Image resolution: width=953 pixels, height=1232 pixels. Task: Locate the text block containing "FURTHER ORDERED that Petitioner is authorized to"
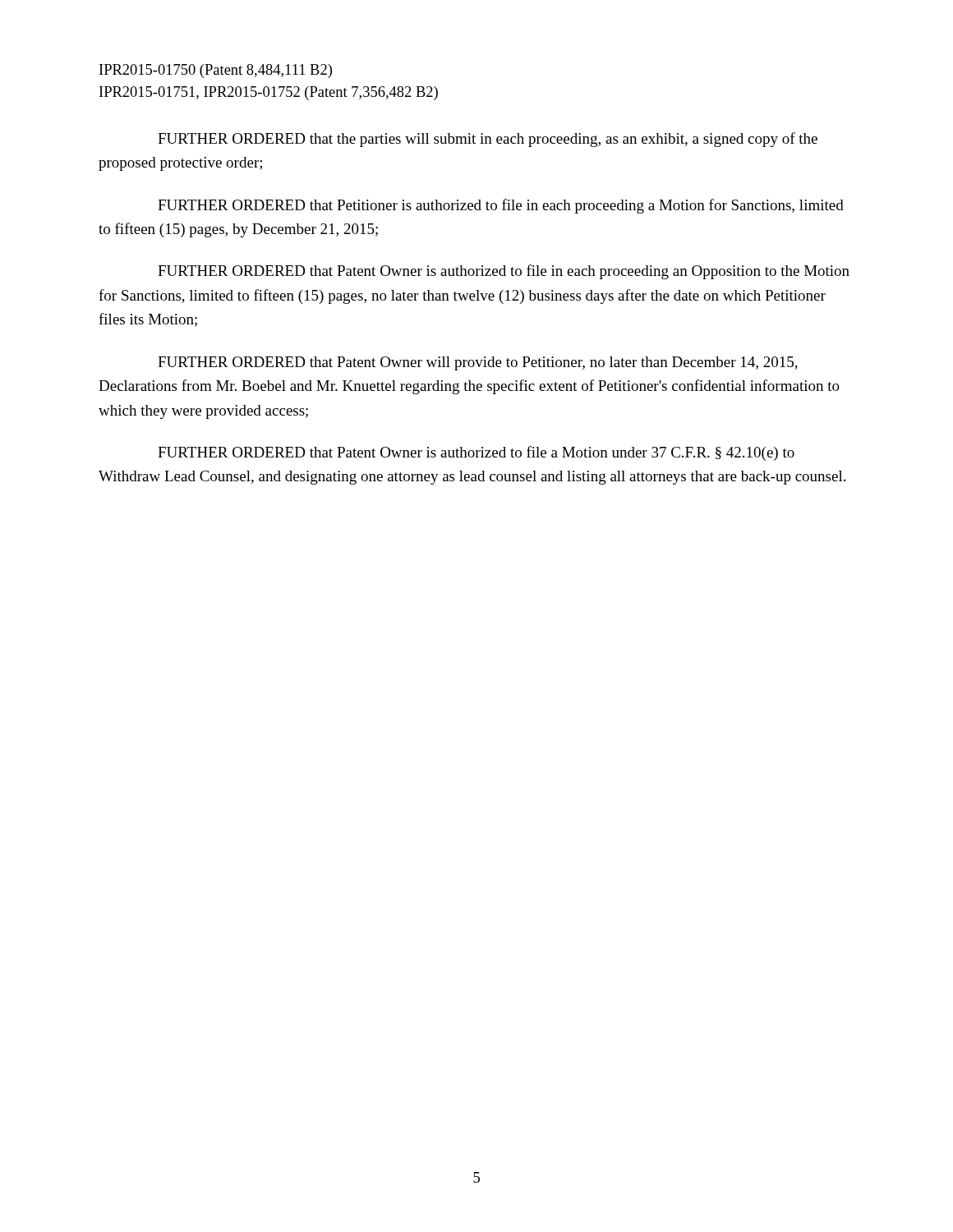(x=471, y=217)
